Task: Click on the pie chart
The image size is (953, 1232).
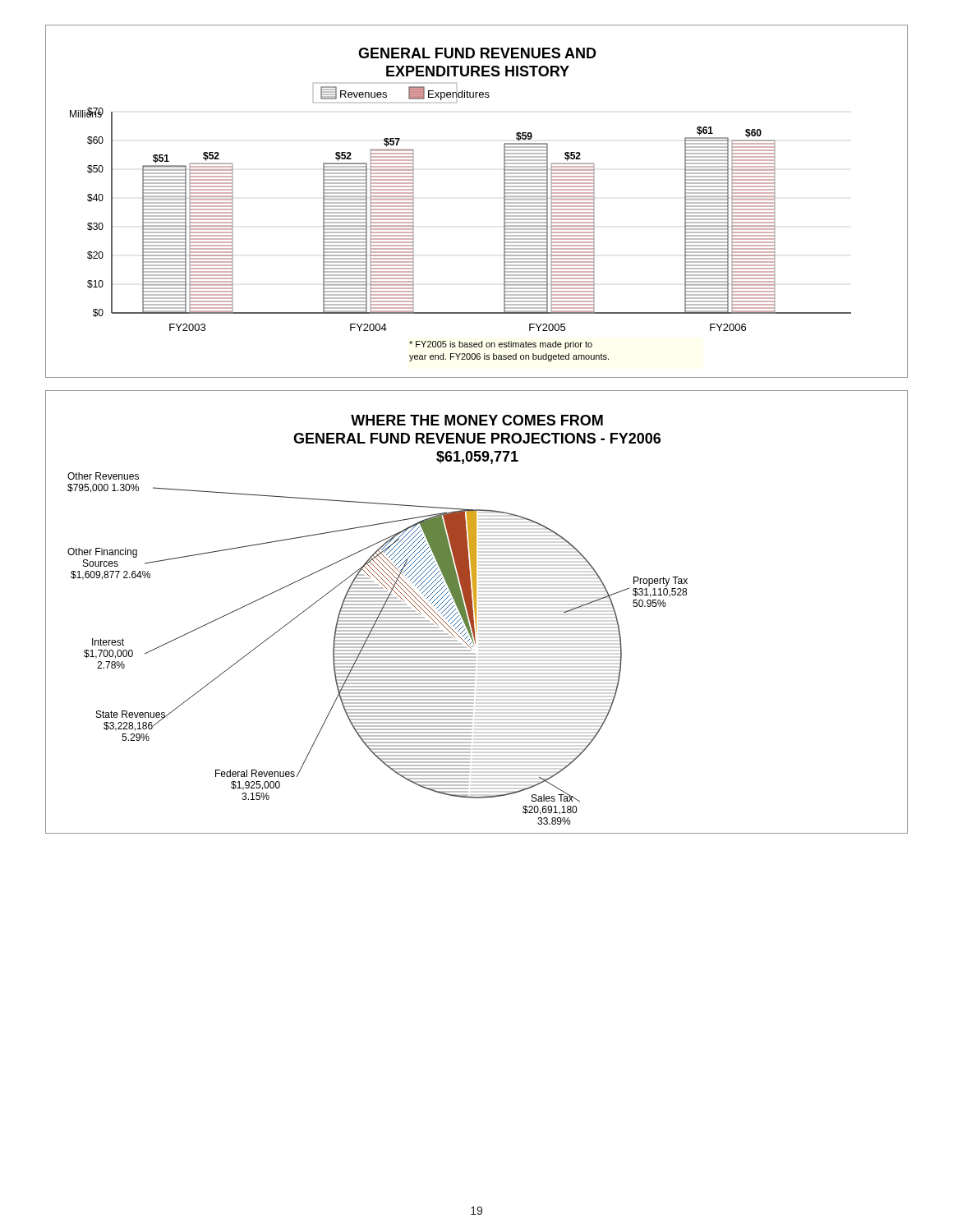Action: pyautogui.click(x=476, y=612)
